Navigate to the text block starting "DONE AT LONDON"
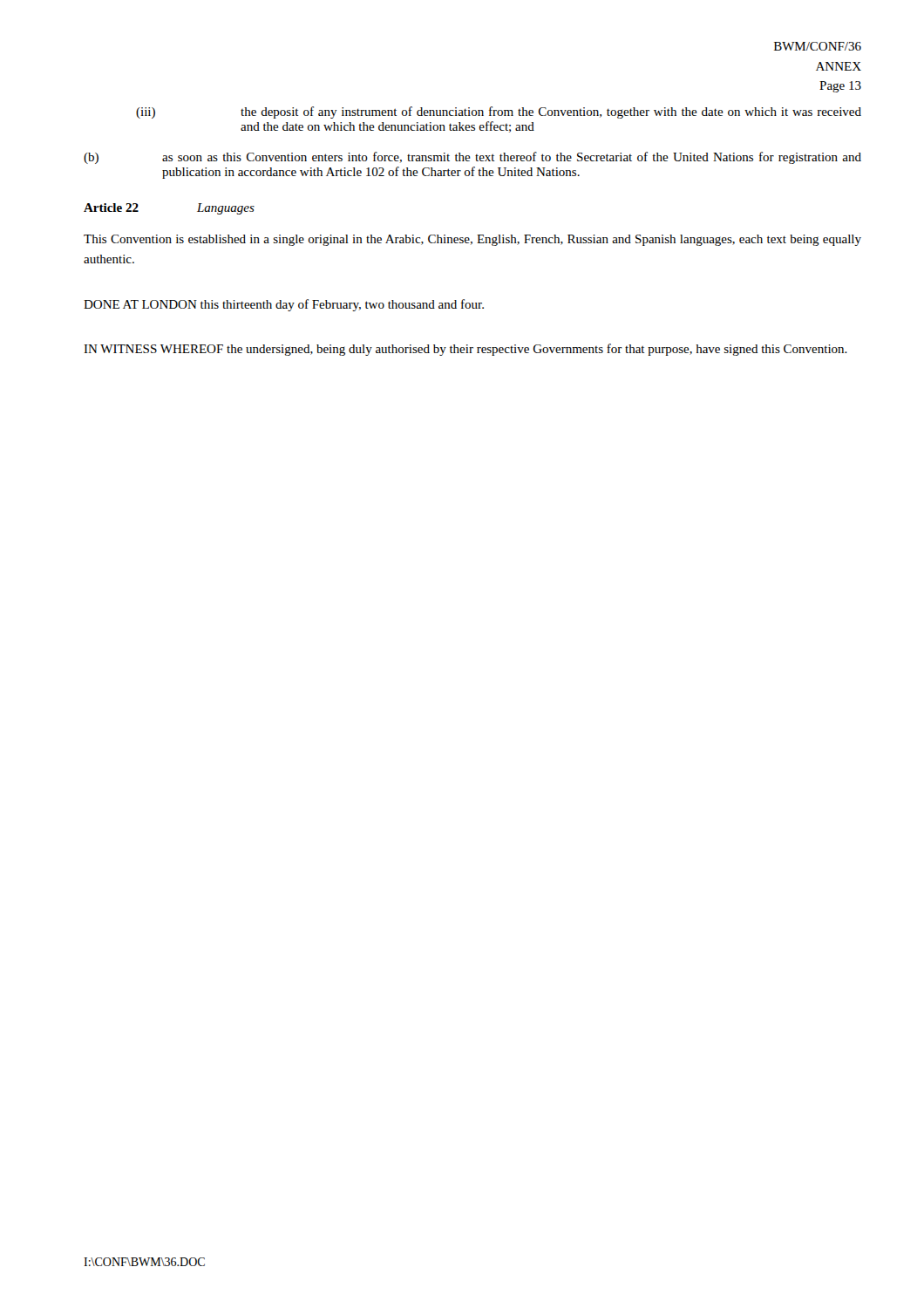Screen dimensions: 1308x924 284,304
